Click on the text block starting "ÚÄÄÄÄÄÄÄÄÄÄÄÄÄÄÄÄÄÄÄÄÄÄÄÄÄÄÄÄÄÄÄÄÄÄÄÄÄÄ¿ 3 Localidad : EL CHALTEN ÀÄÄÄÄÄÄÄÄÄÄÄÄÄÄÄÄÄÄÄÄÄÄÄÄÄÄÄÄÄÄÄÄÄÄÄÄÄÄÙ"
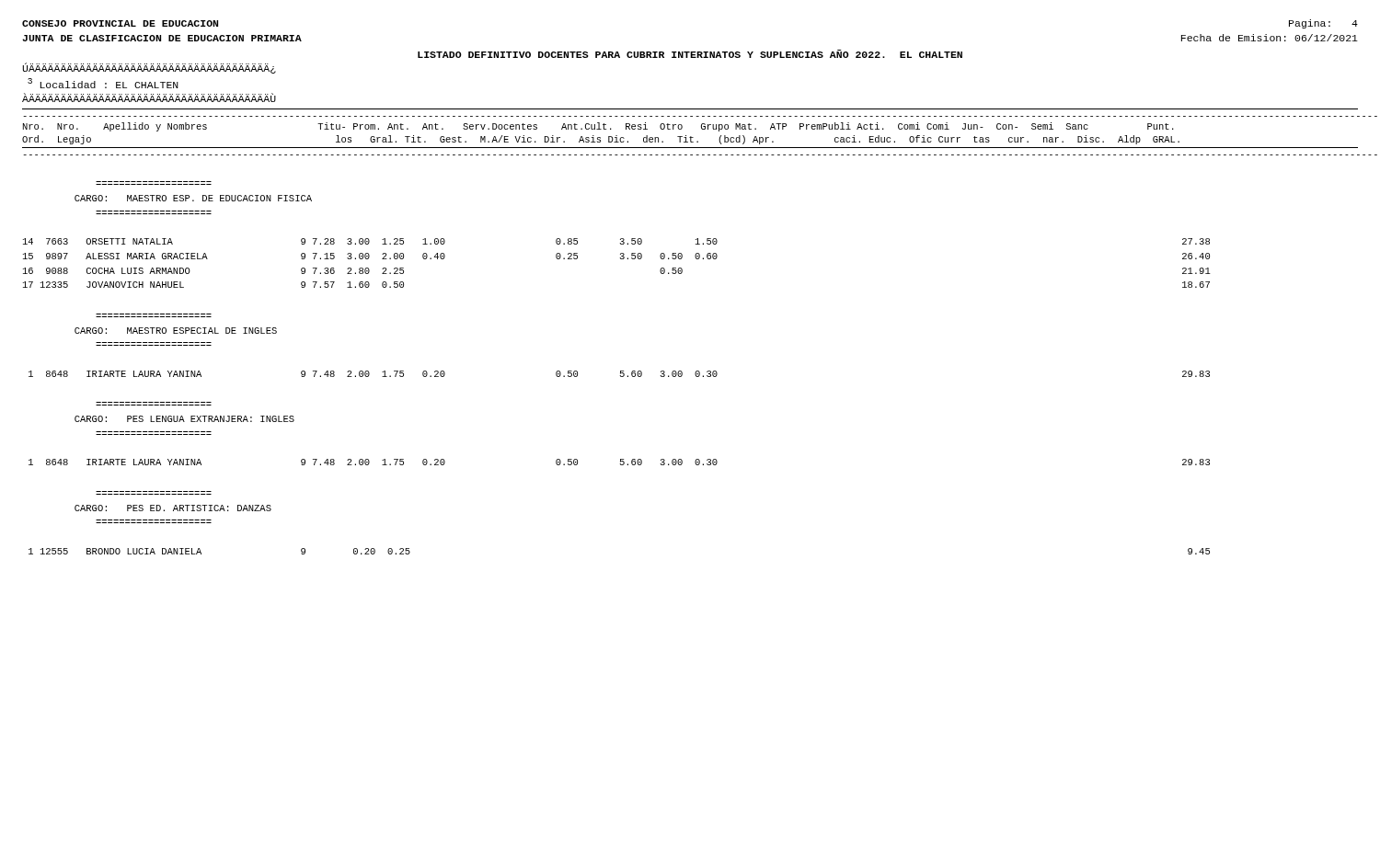Viewport: 1380px width, 868px height. [149, 84]
